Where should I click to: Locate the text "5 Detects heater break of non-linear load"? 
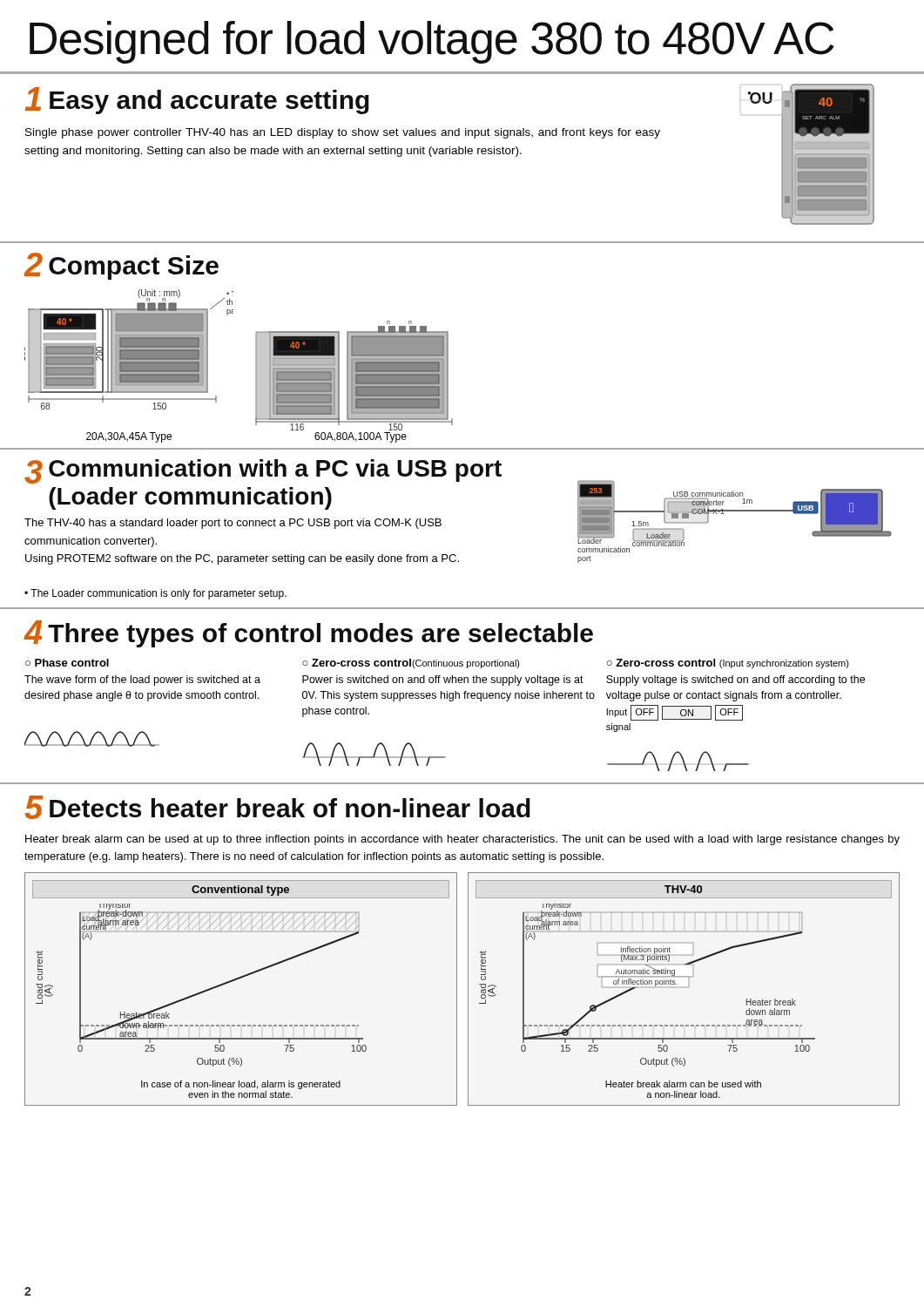[278, 808]
